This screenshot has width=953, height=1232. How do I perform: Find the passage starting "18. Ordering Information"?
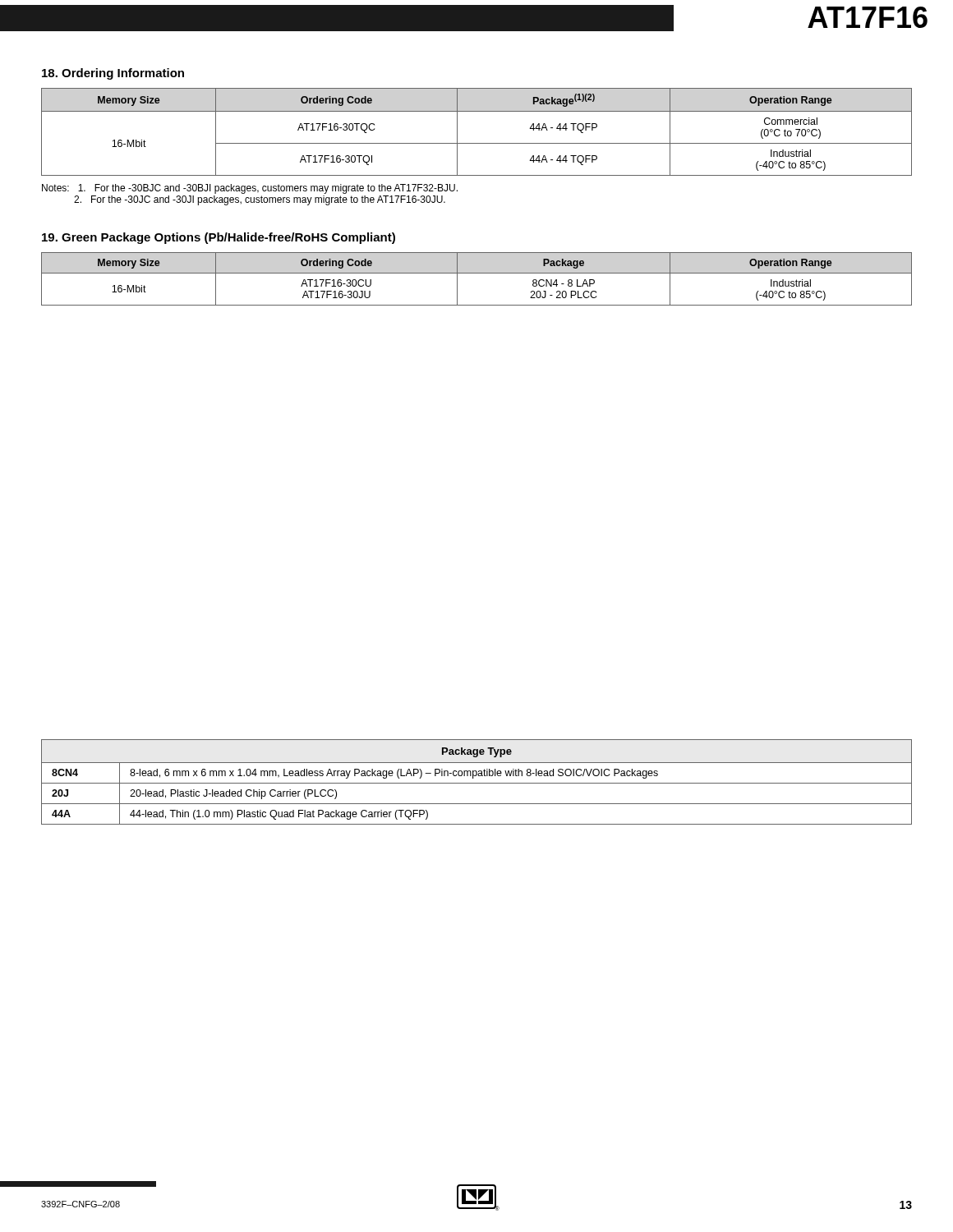click(x=113, y=73)
